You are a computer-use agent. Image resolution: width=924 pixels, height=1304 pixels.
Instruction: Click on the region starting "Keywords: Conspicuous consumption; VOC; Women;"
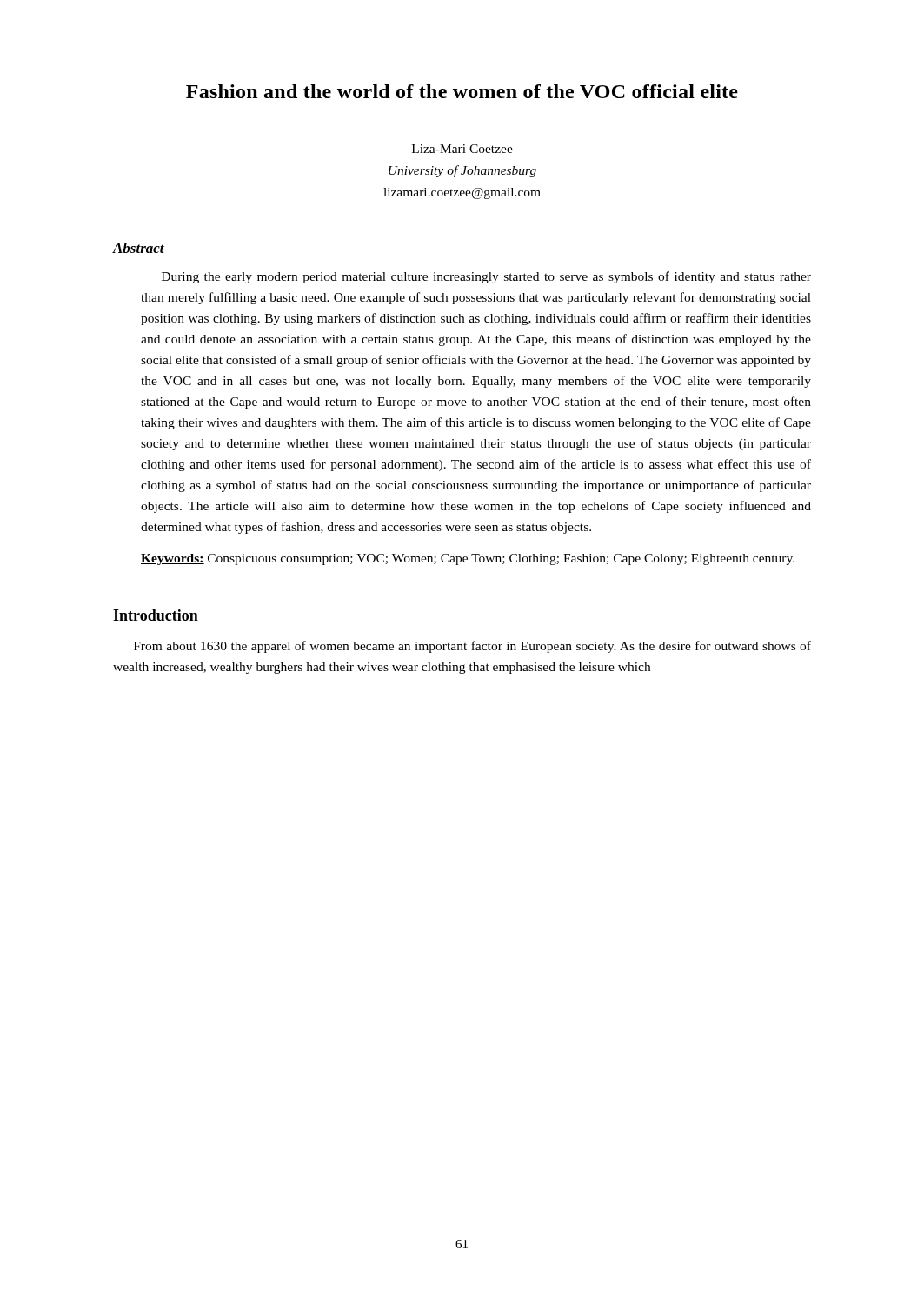pyautogui.click(x=468, y=558)
